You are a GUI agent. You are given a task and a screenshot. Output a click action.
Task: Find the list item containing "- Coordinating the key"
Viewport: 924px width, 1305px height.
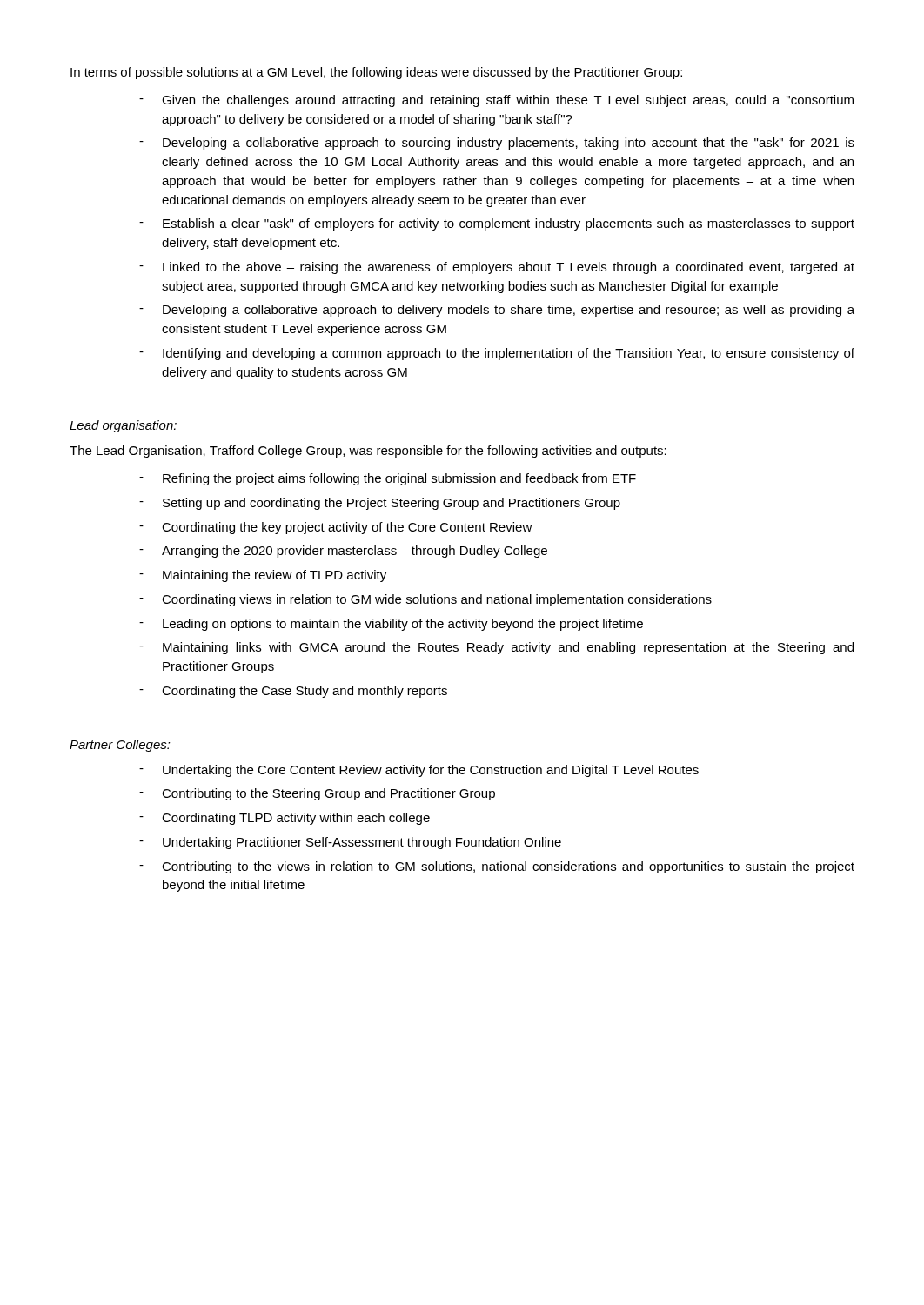(x=497, y=527)
